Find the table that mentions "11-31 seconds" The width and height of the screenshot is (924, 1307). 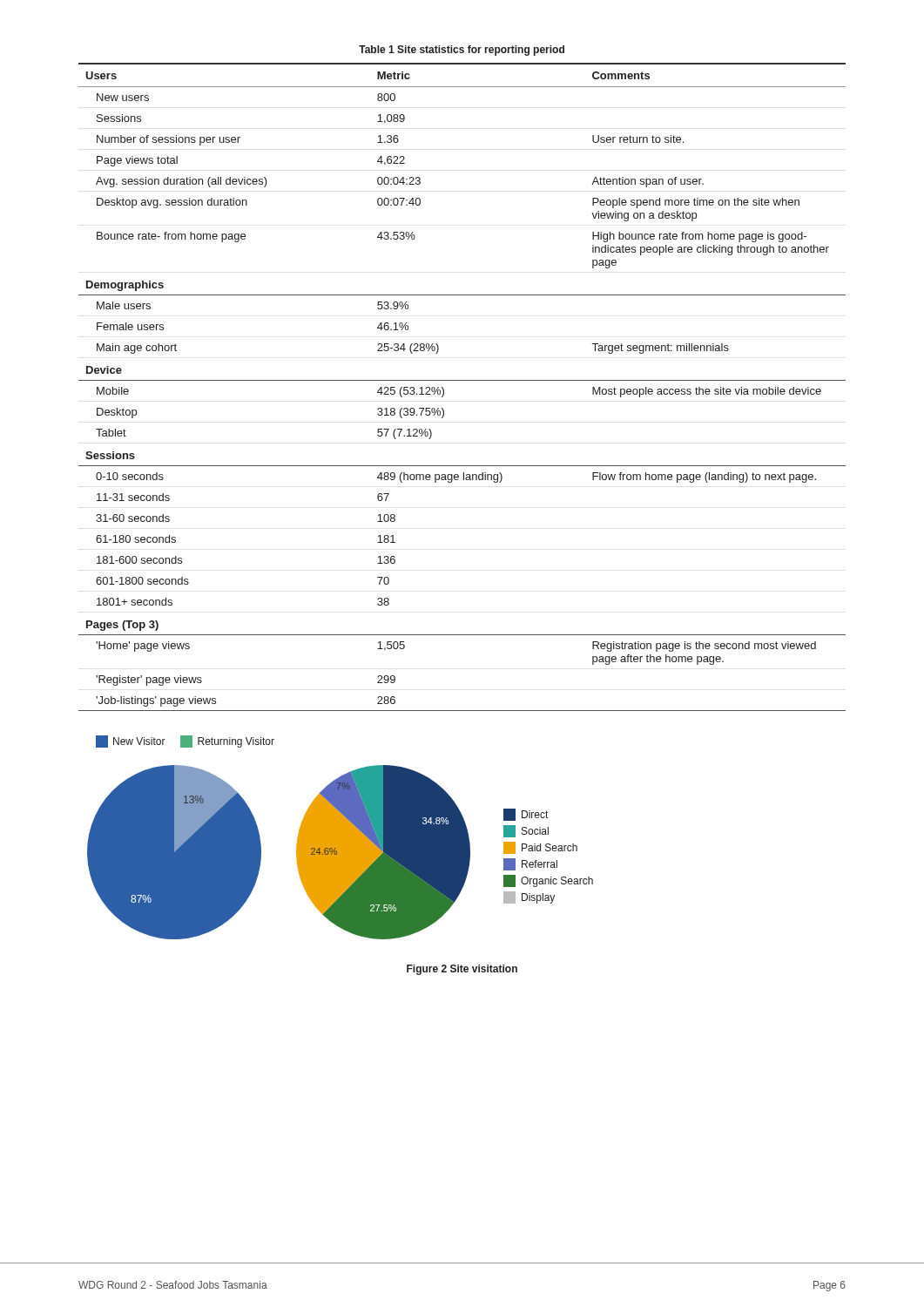click(462, 387)
